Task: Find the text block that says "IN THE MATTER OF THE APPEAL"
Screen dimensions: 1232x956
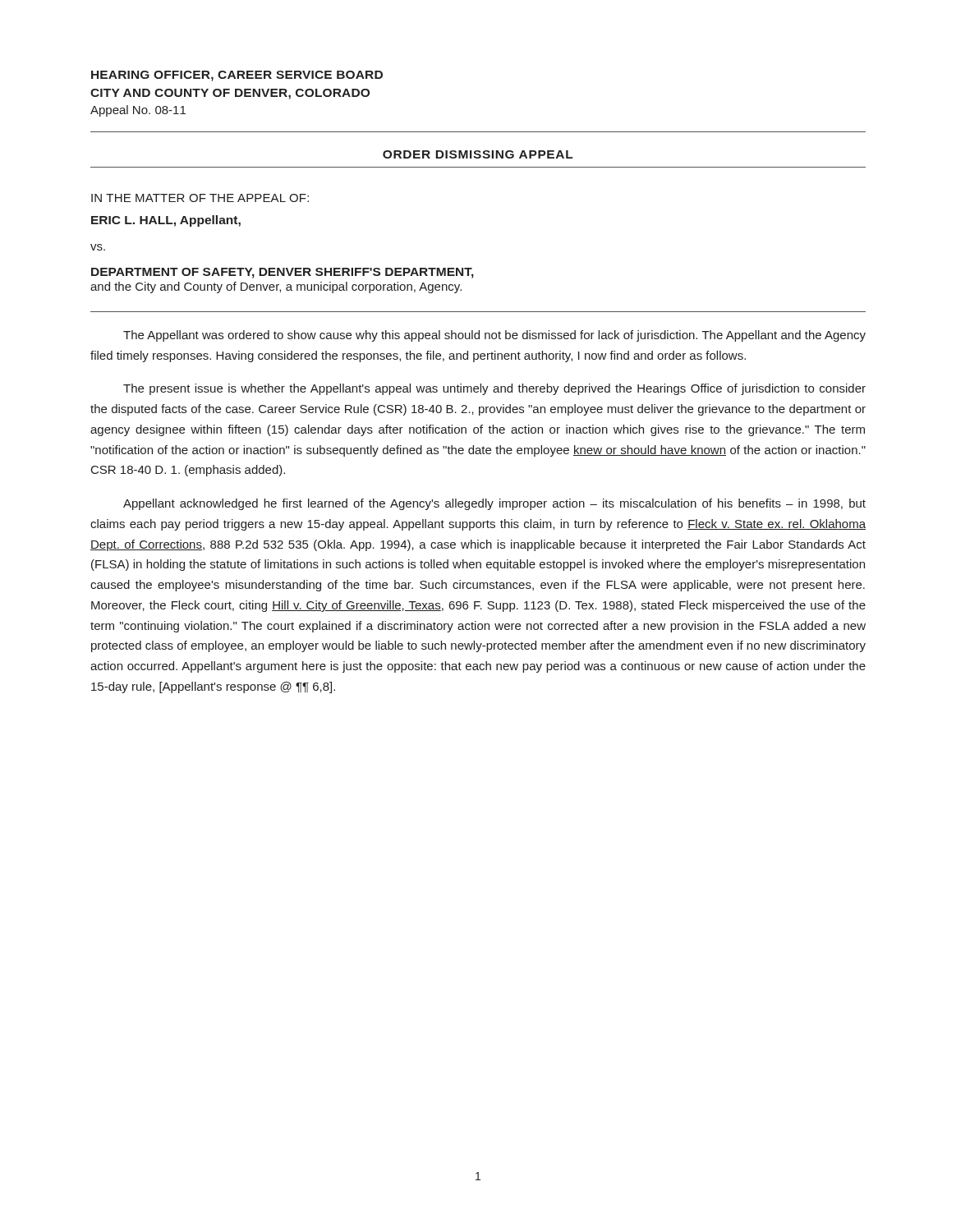Action: click(x=200, y=197)
